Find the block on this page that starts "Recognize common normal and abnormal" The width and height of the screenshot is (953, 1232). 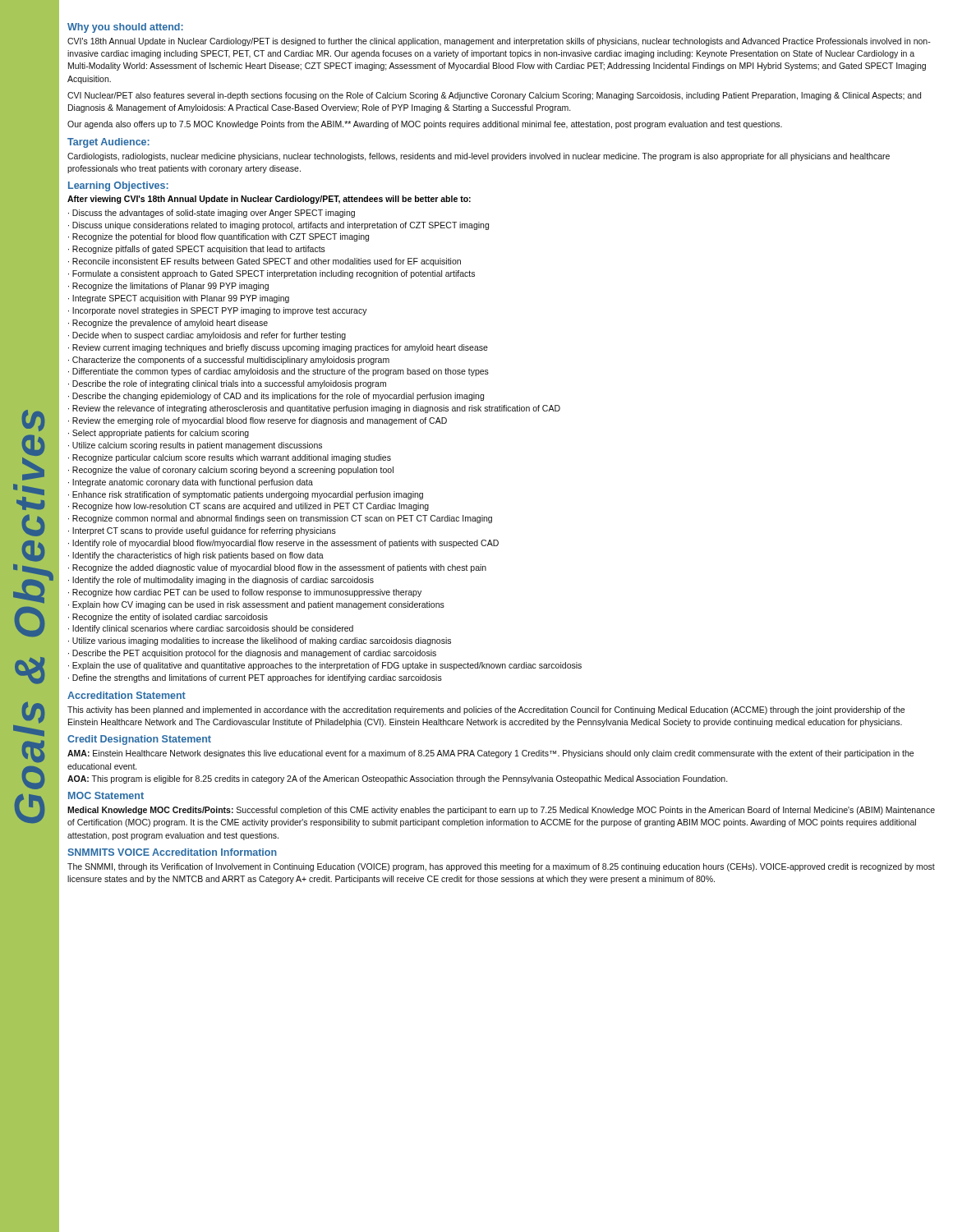[x=282, y=519]
